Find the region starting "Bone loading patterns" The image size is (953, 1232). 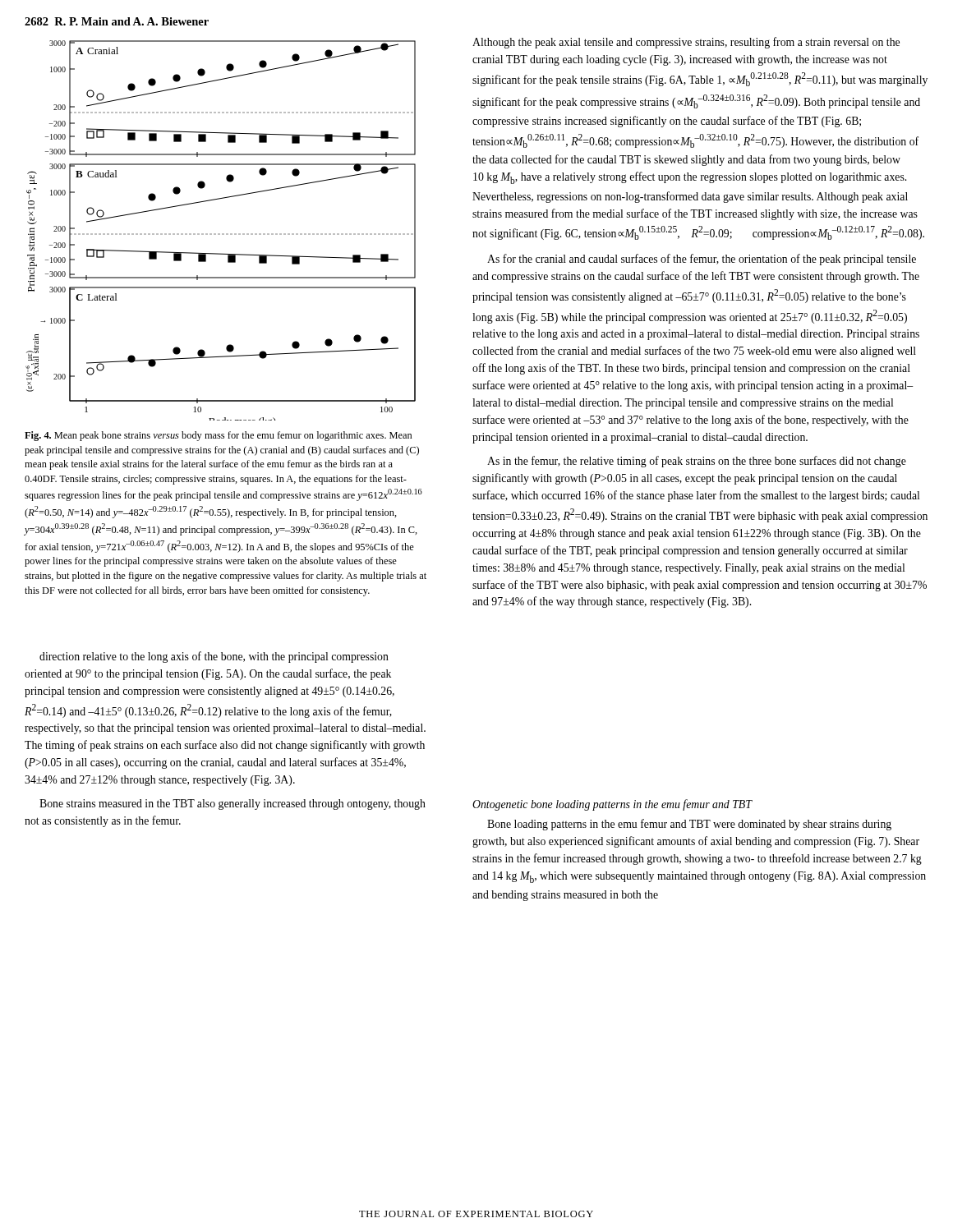(x=700, y=860)
